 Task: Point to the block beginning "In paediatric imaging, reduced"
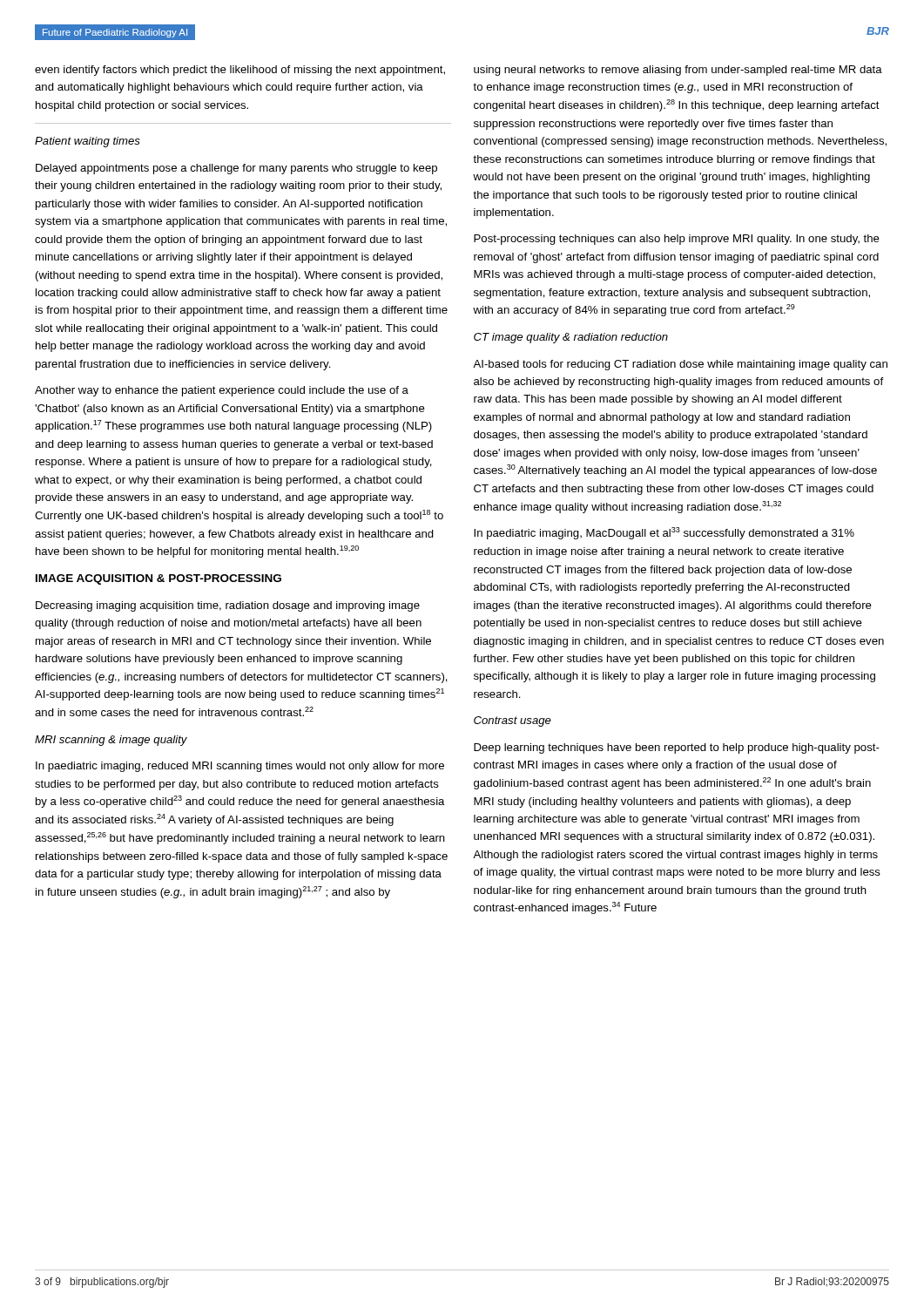pyautogui.click(x=243, y=829)
